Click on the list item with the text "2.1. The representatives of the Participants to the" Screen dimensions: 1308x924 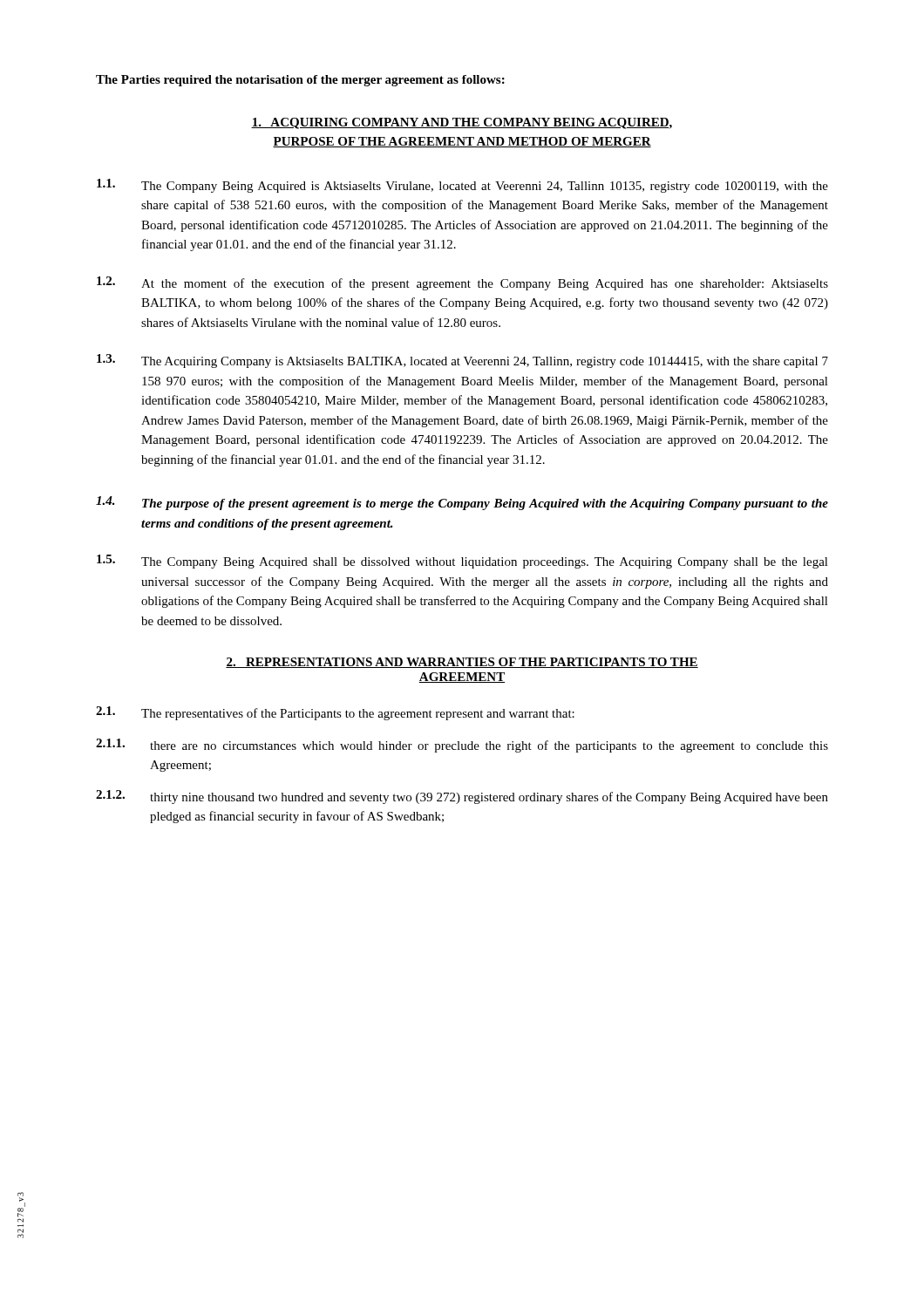coord(462,714)
